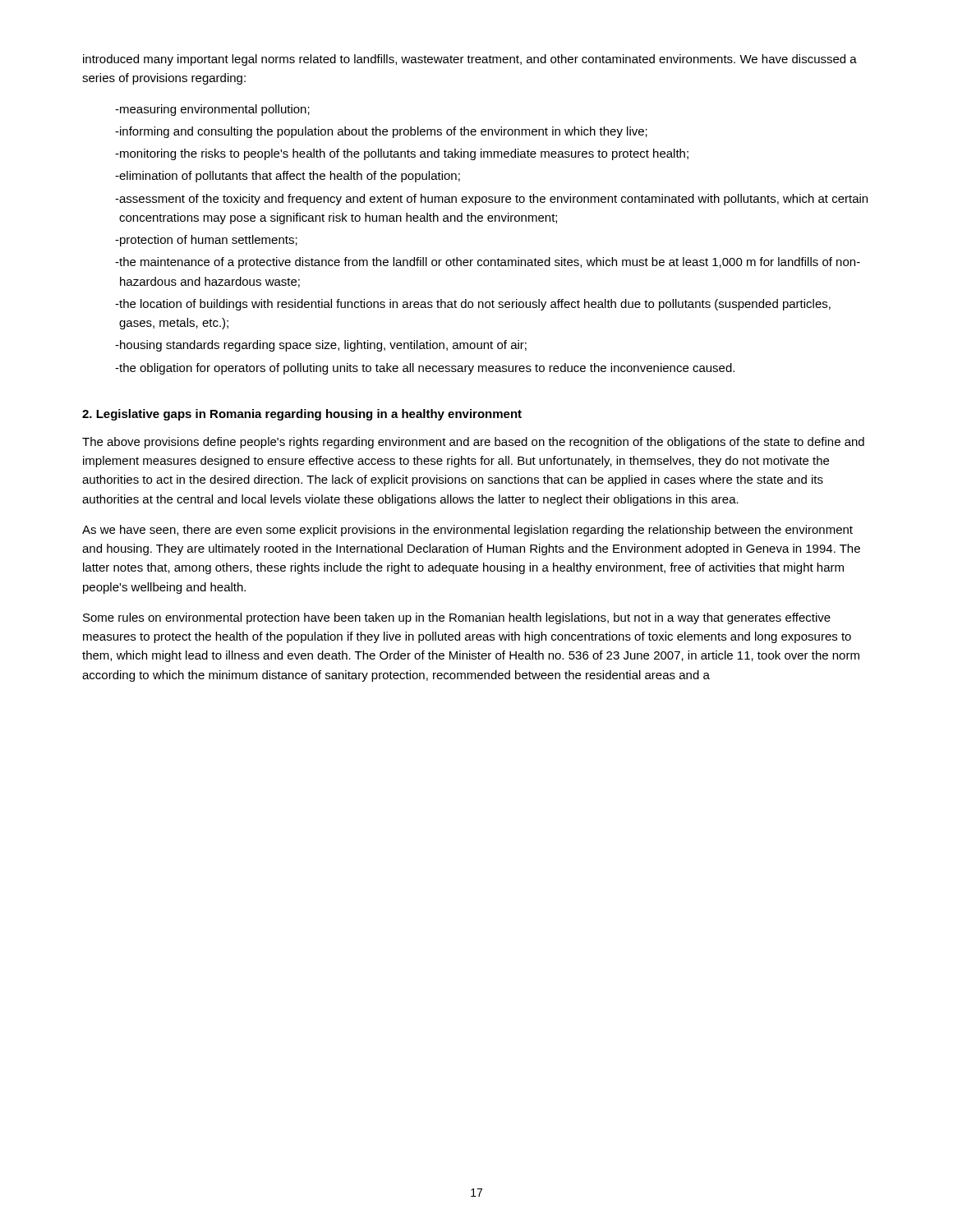The image size is (953, 1232).
Task: Locate the block of text that opens with "- the obligation for operators of polluting units"
Action: pyautogui.click(x=476, y=367)
